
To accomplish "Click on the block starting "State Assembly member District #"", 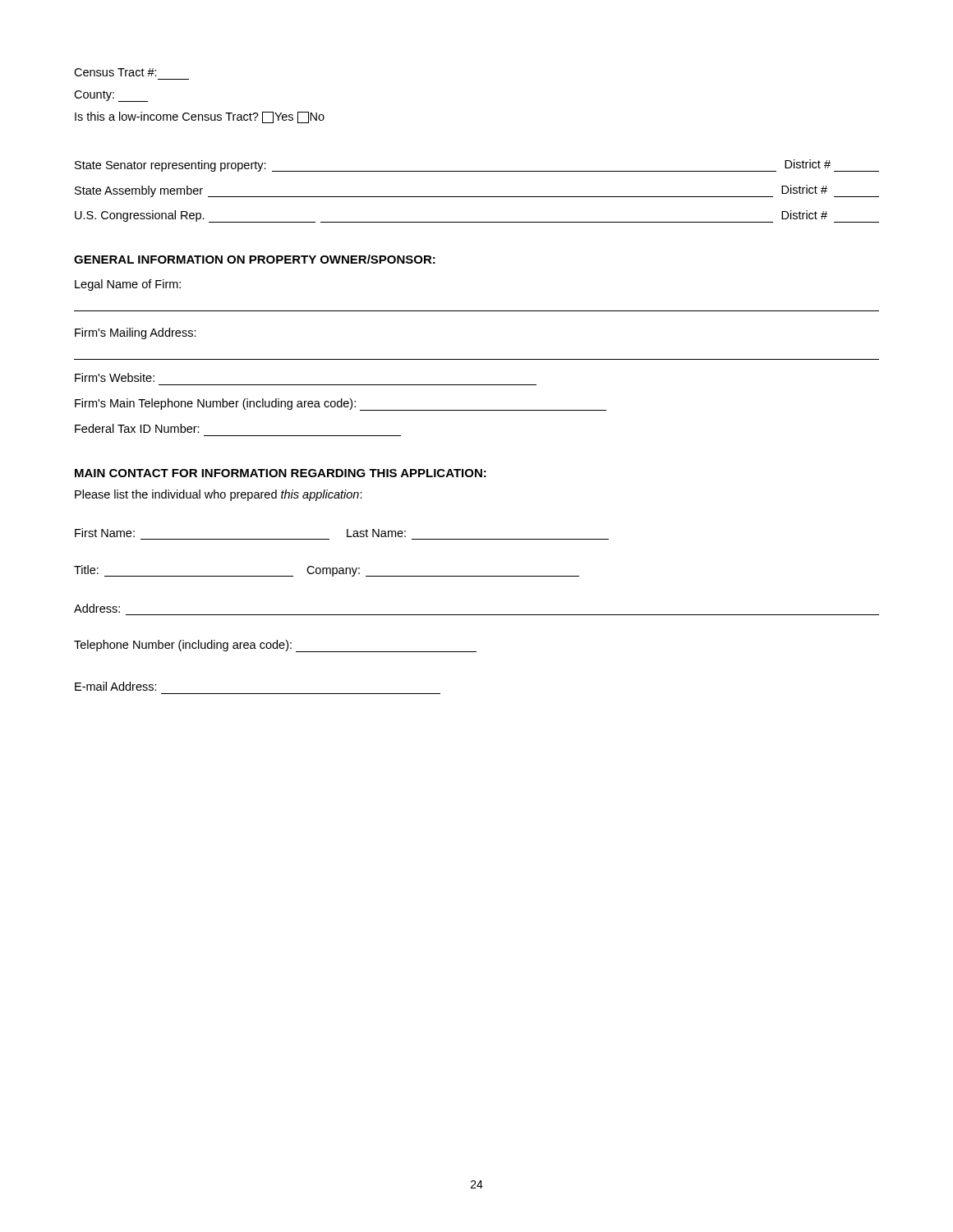I will click(x=476, y=189).
